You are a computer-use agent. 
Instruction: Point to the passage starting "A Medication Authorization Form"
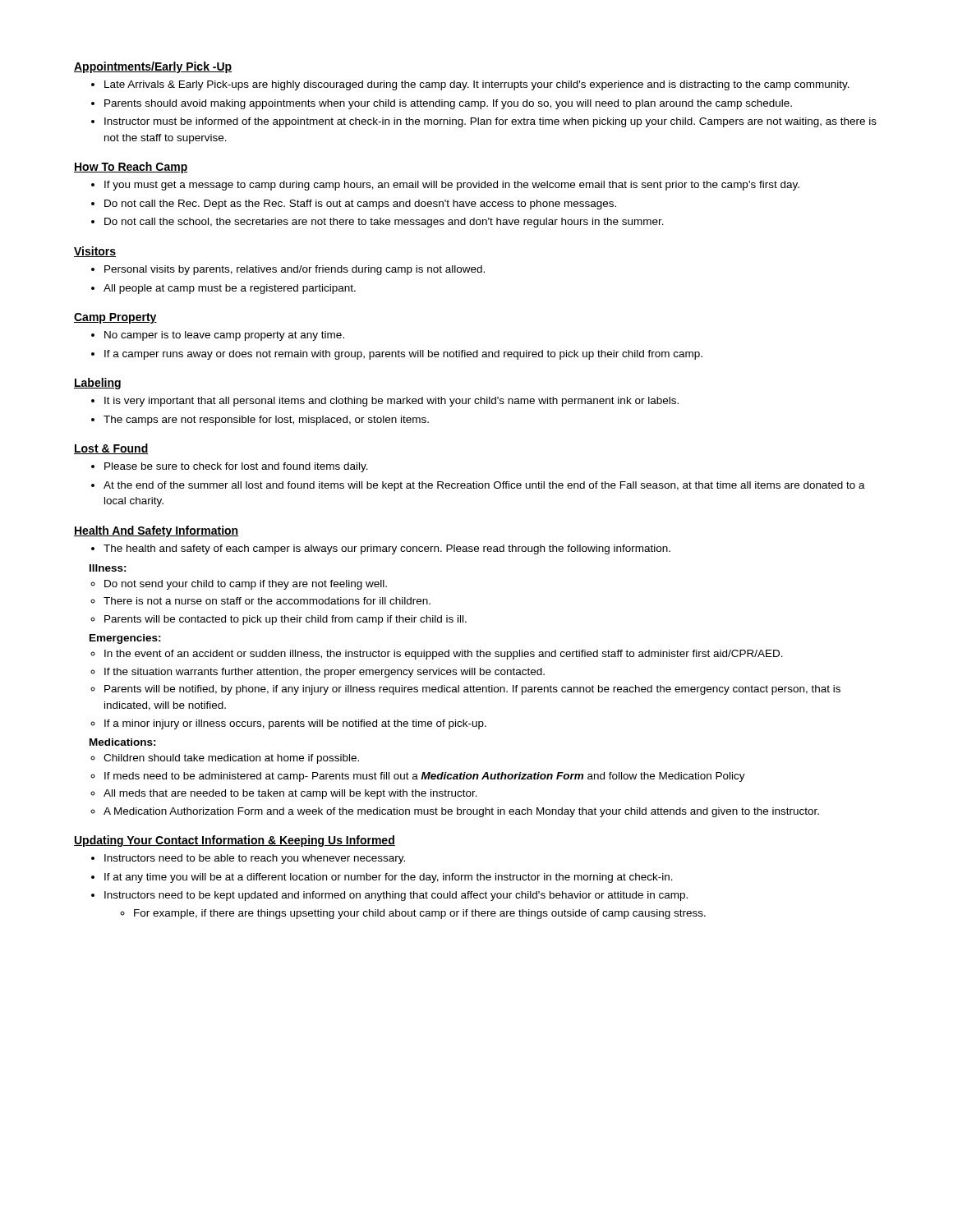[462, 811]
